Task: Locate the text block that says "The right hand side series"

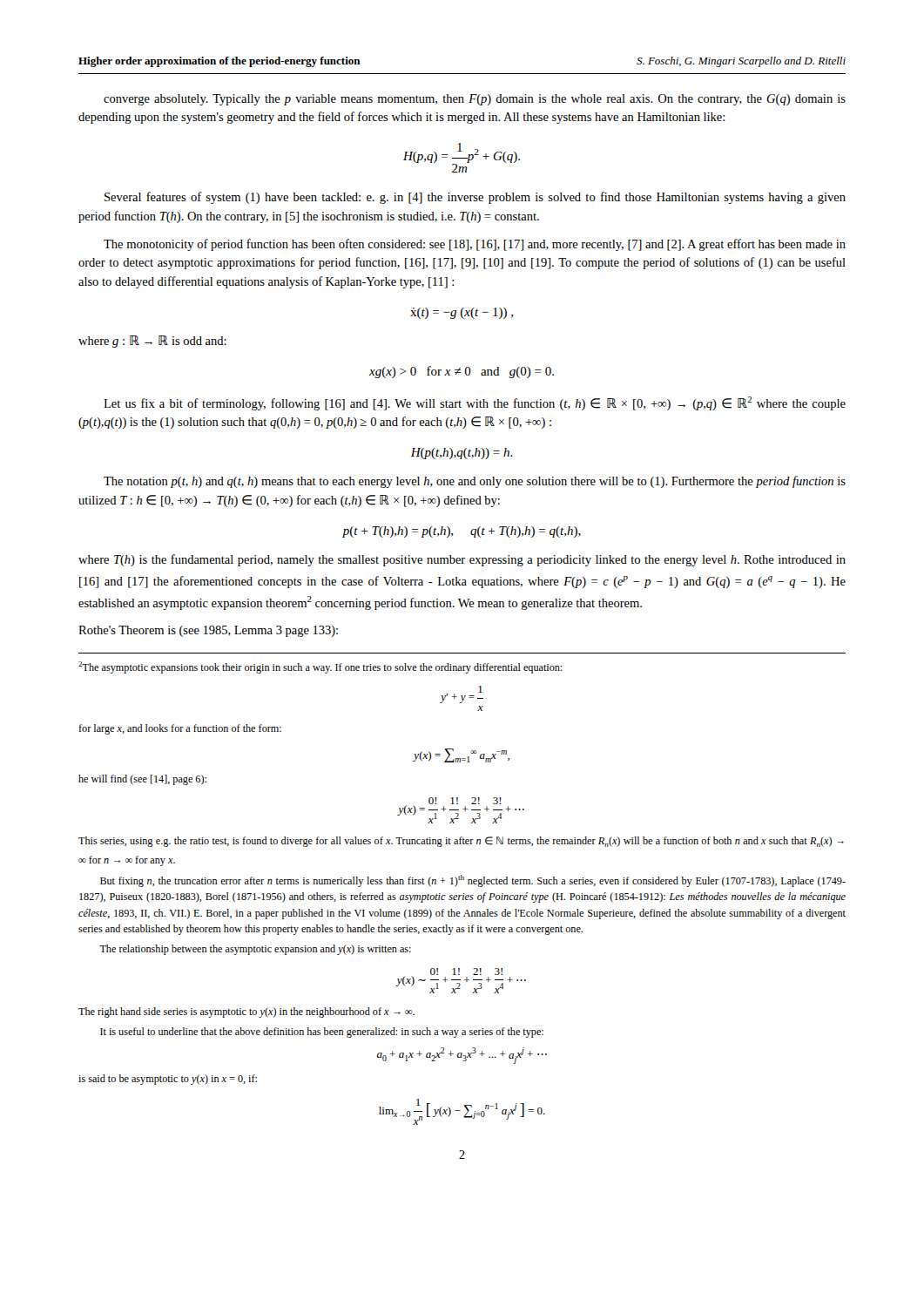Action: click(x=462, y=1022)
